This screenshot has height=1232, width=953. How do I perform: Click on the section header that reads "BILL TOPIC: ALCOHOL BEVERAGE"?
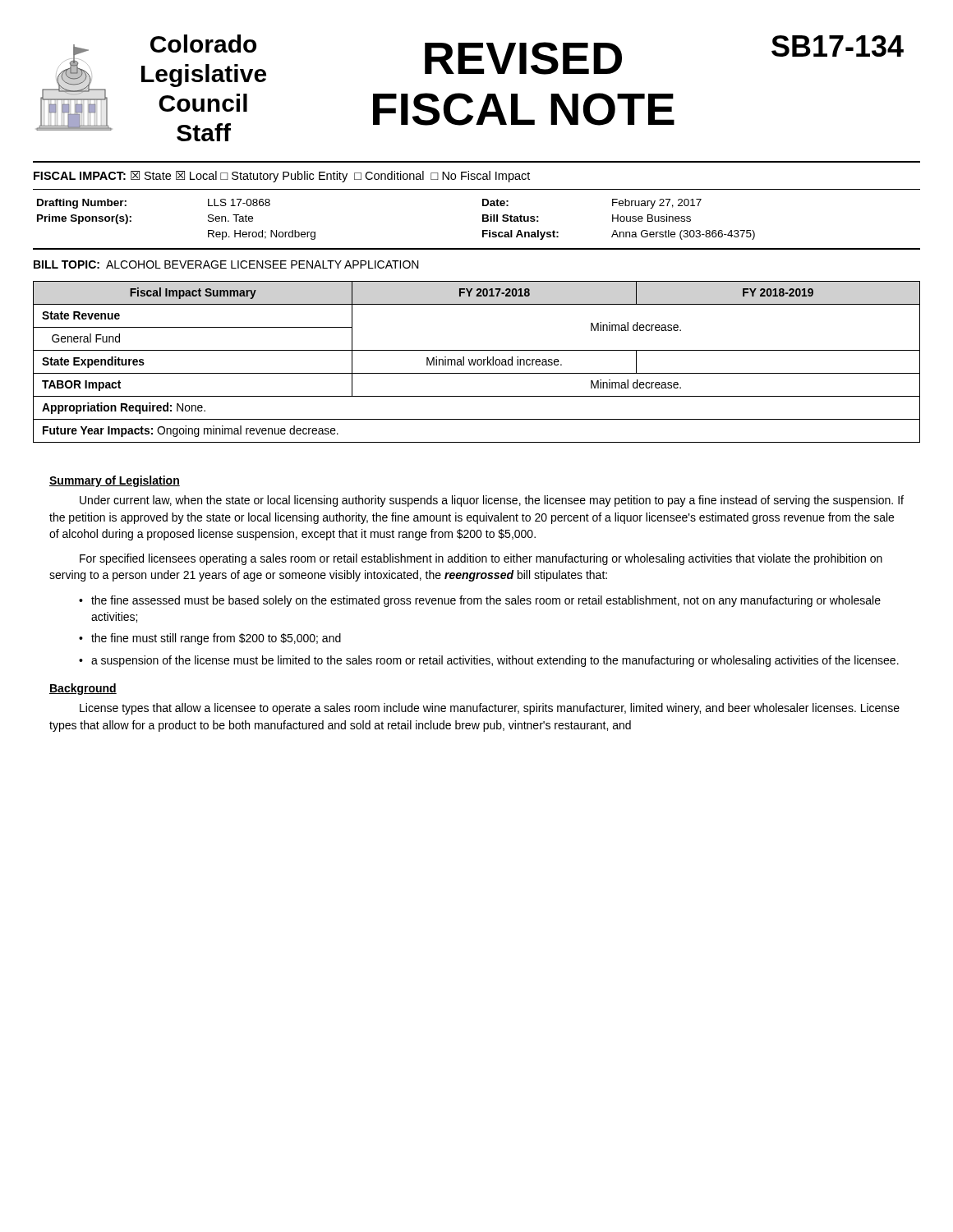pos(226,264)
